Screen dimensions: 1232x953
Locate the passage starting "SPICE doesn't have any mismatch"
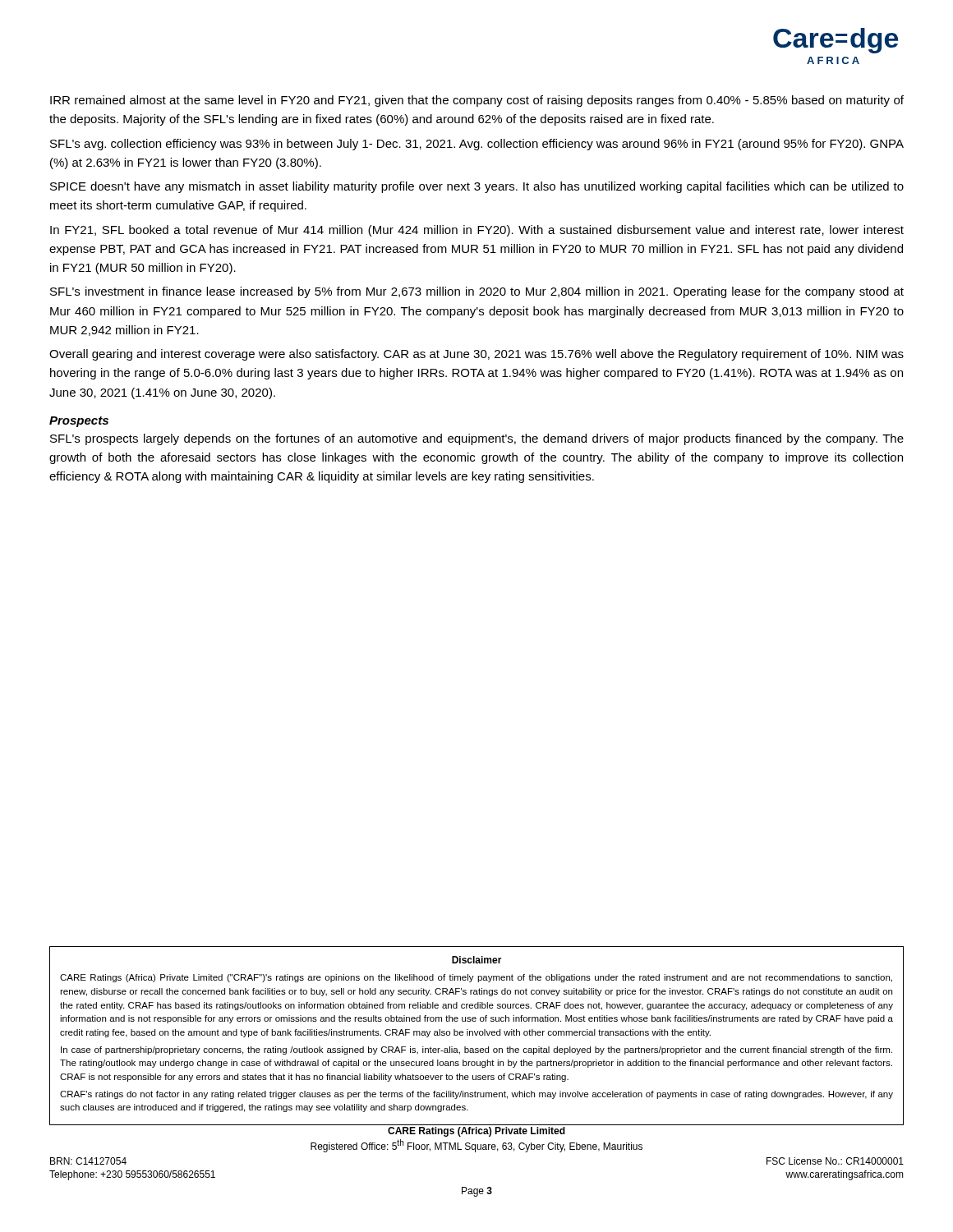click(476, 196)
